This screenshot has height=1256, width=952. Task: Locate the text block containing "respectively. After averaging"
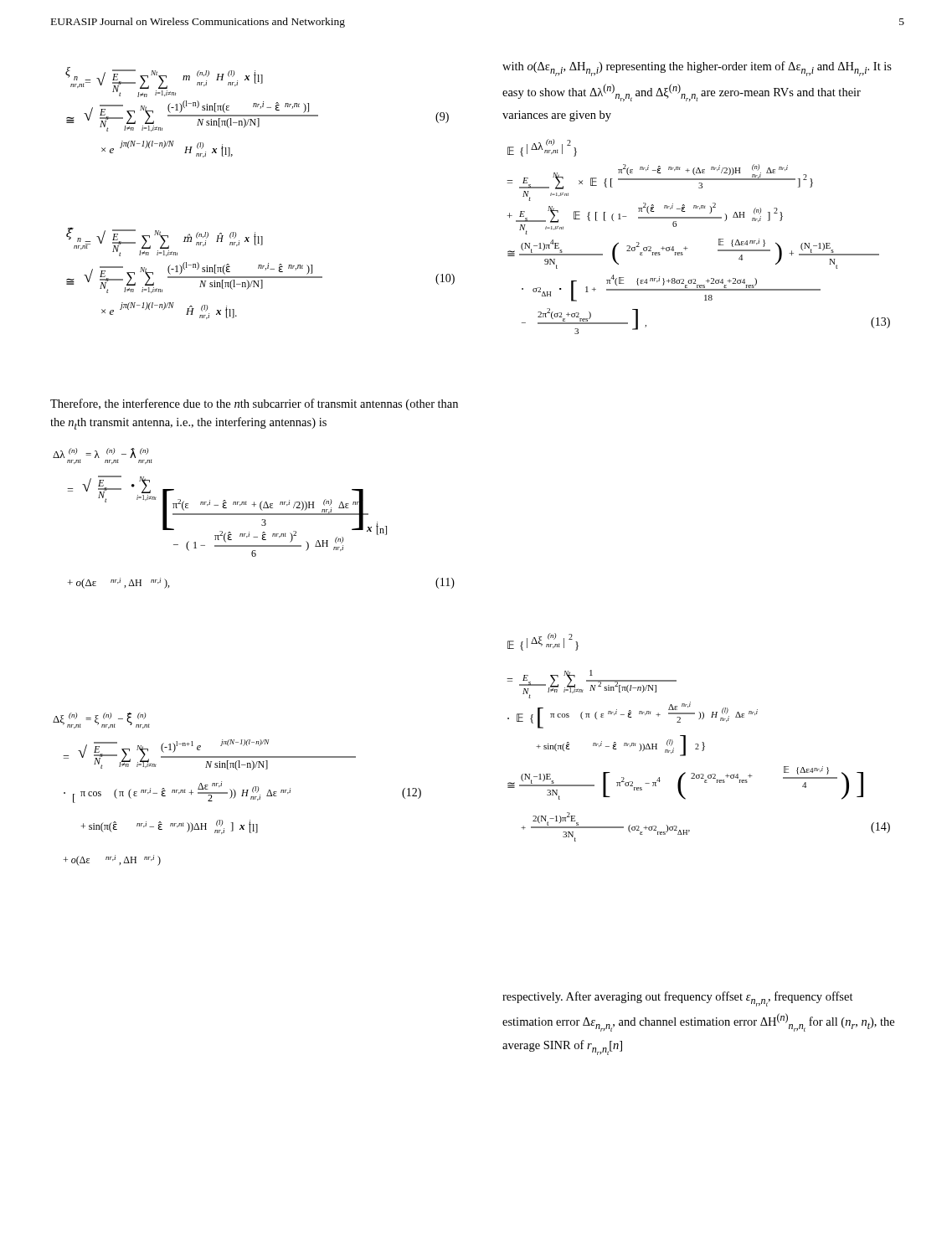(x=699, y=1023)
